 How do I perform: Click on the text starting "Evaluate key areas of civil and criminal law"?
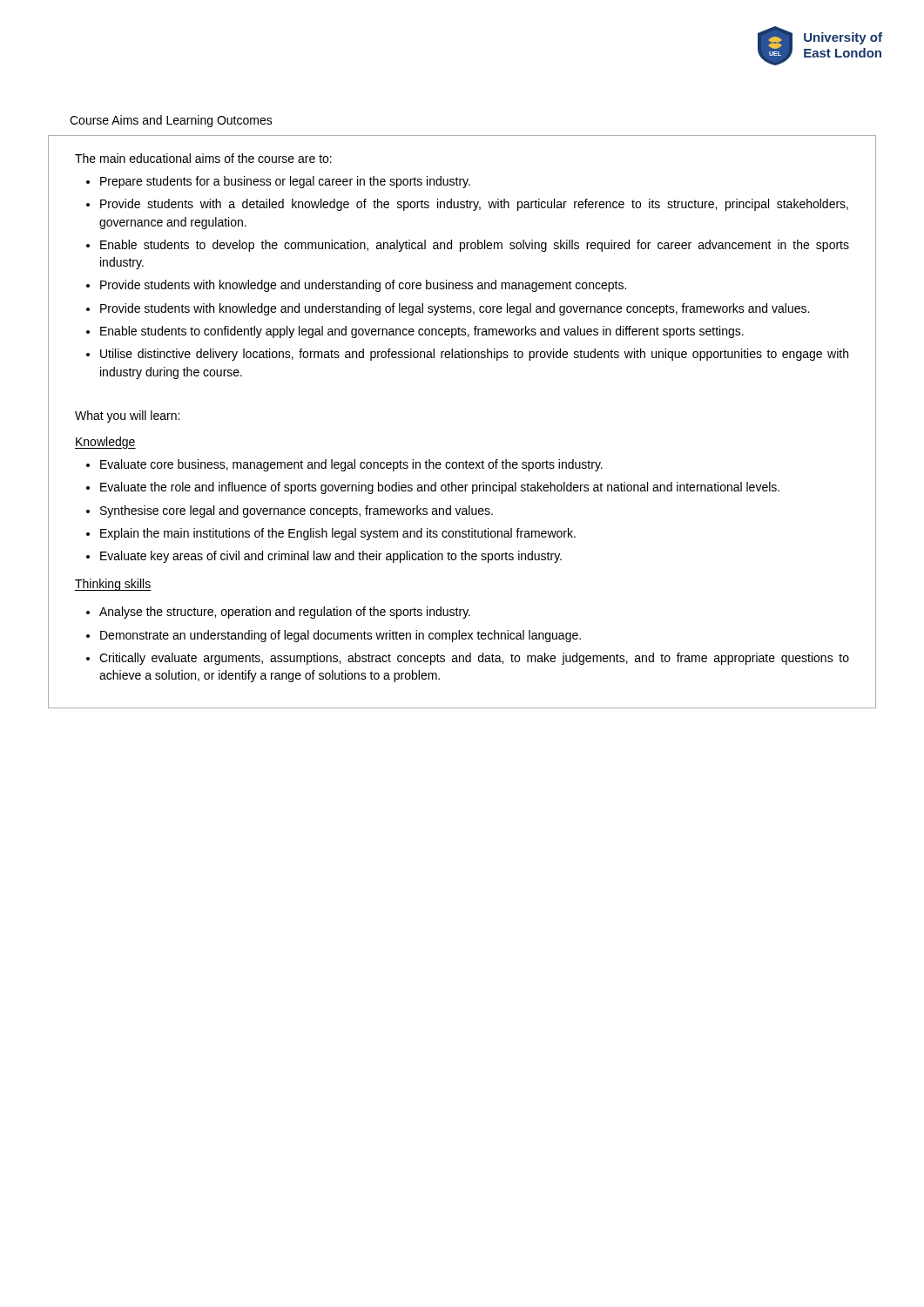click(x=331, y=556)
